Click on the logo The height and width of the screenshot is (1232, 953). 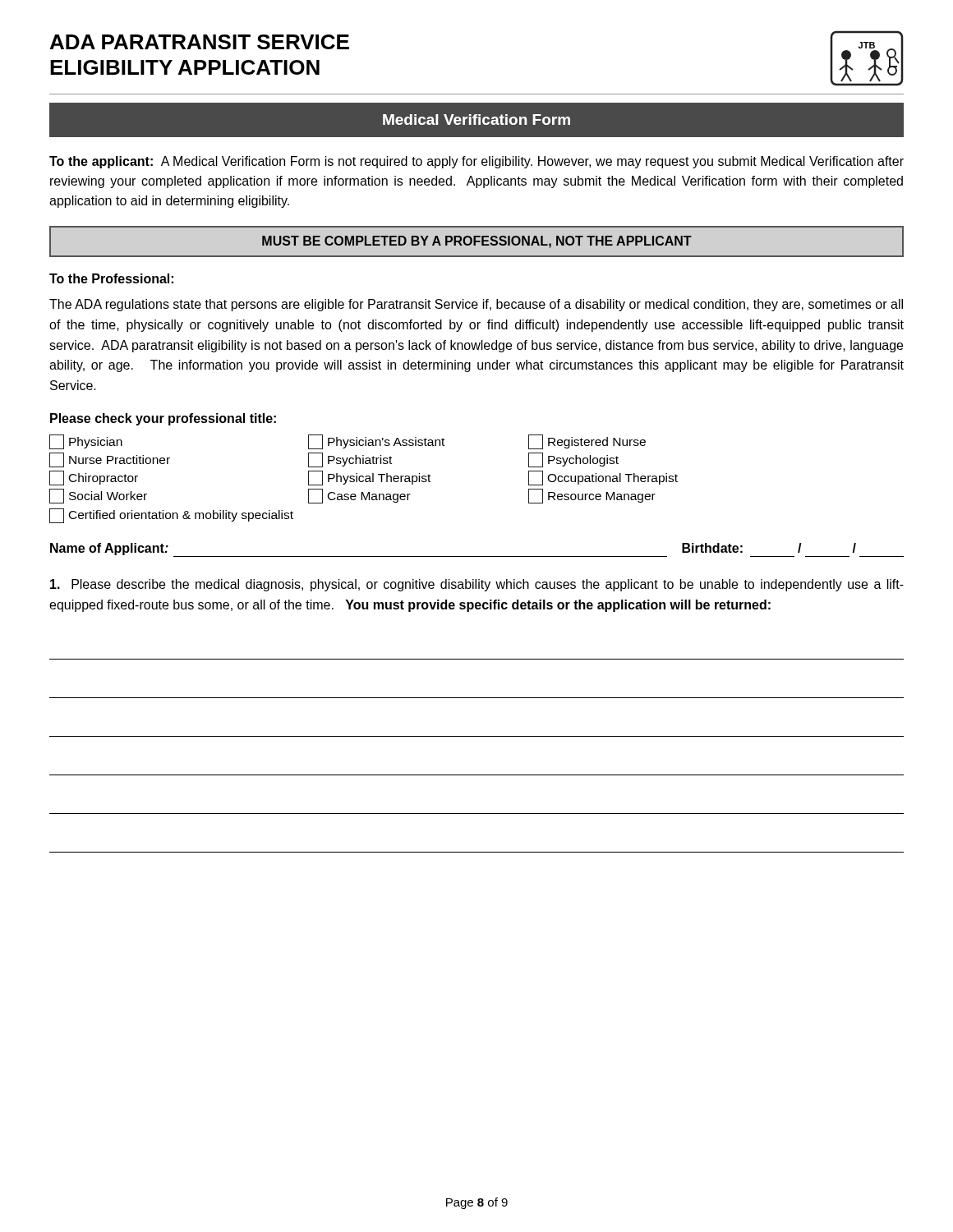pos(867,58)
